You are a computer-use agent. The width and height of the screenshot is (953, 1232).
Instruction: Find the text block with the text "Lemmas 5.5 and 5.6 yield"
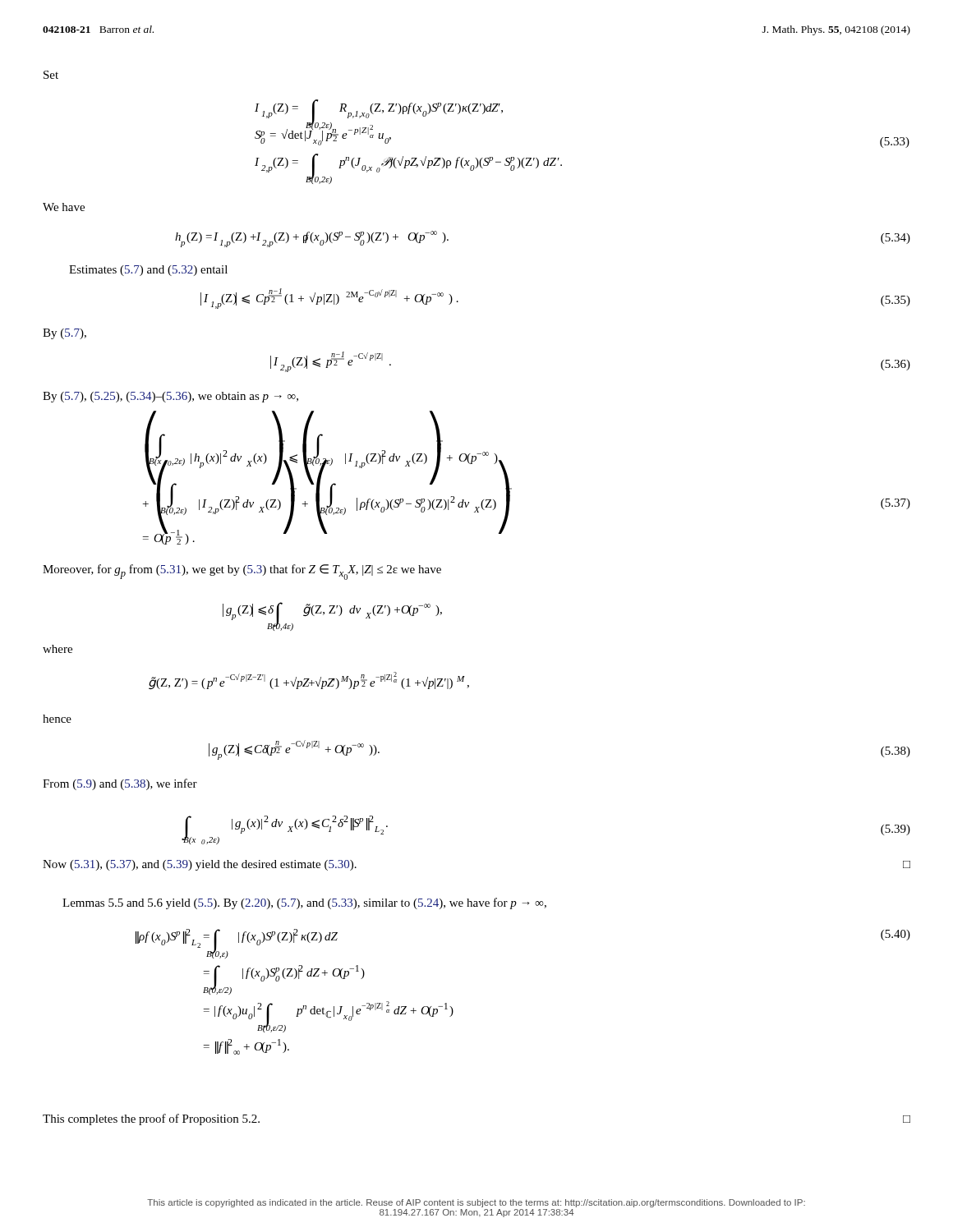(305, 903)
